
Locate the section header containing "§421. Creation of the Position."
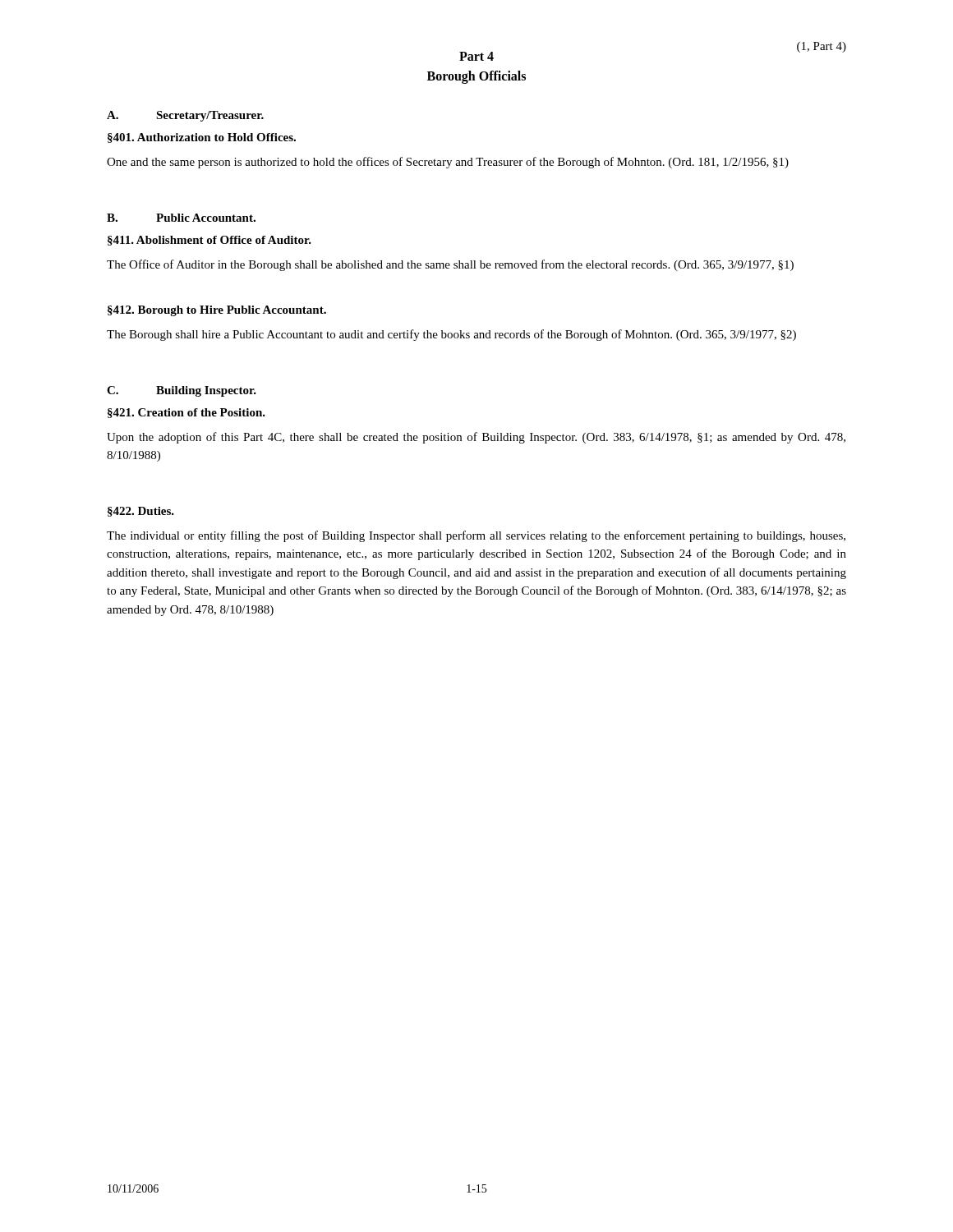[x=186, y=413]
